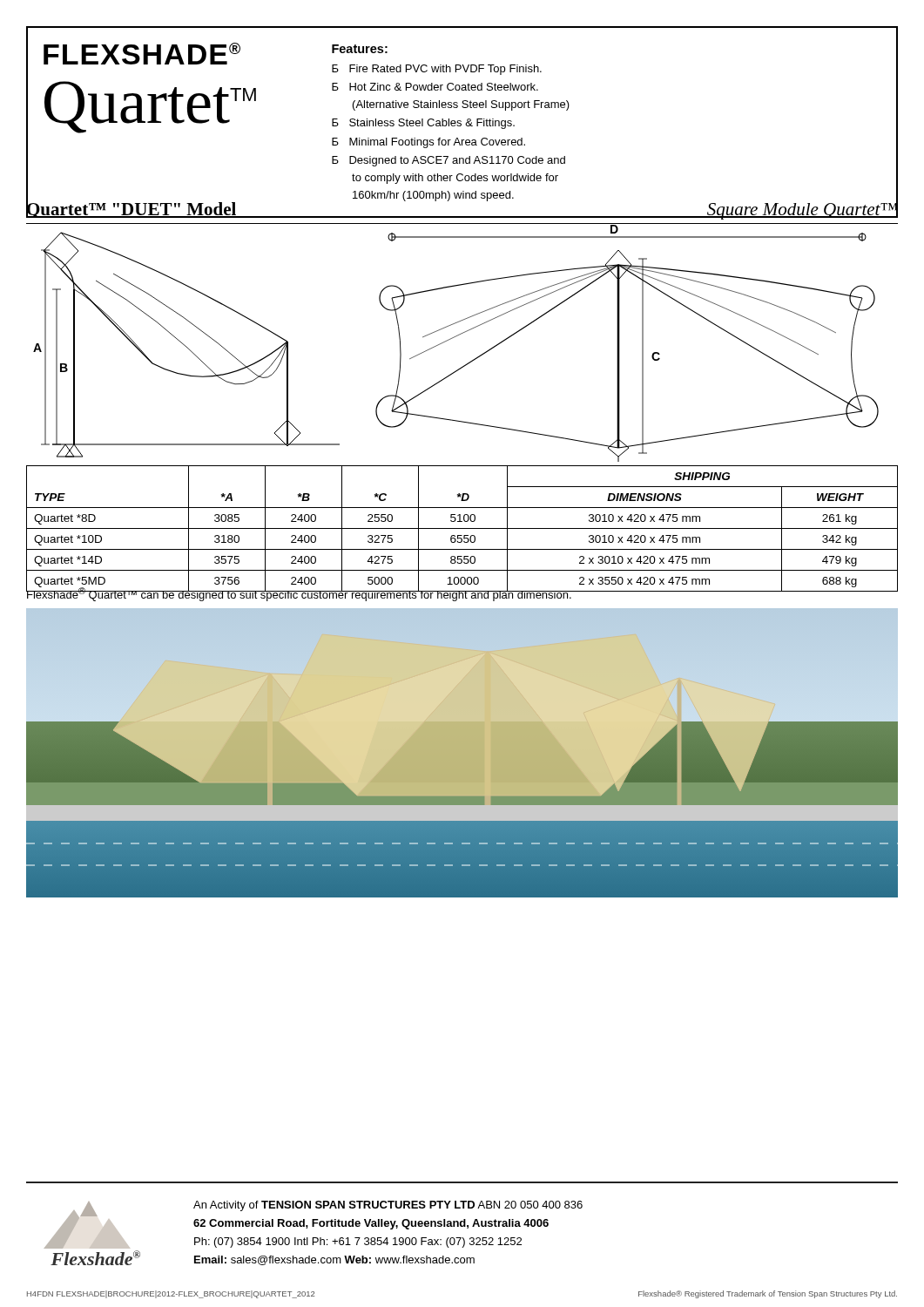Navigate to the block starting "FLEXSHADE® QuartetTM Features: Б"
This screenshot has width=924, height=1307.
[x=430, y=121]
